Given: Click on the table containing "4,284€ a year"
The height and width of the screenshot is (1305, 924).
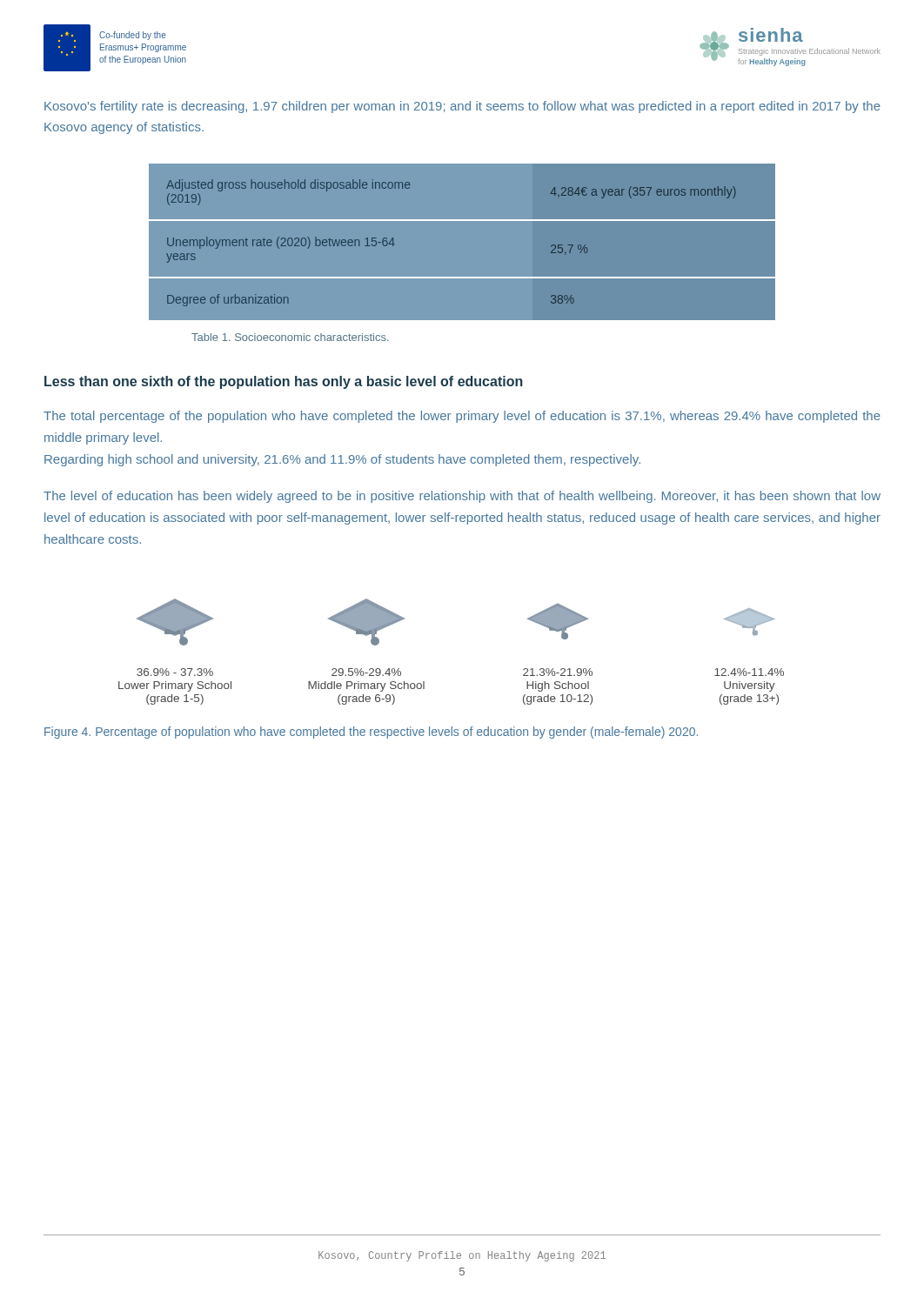Looking at the screenshot, I should point(462,243).
